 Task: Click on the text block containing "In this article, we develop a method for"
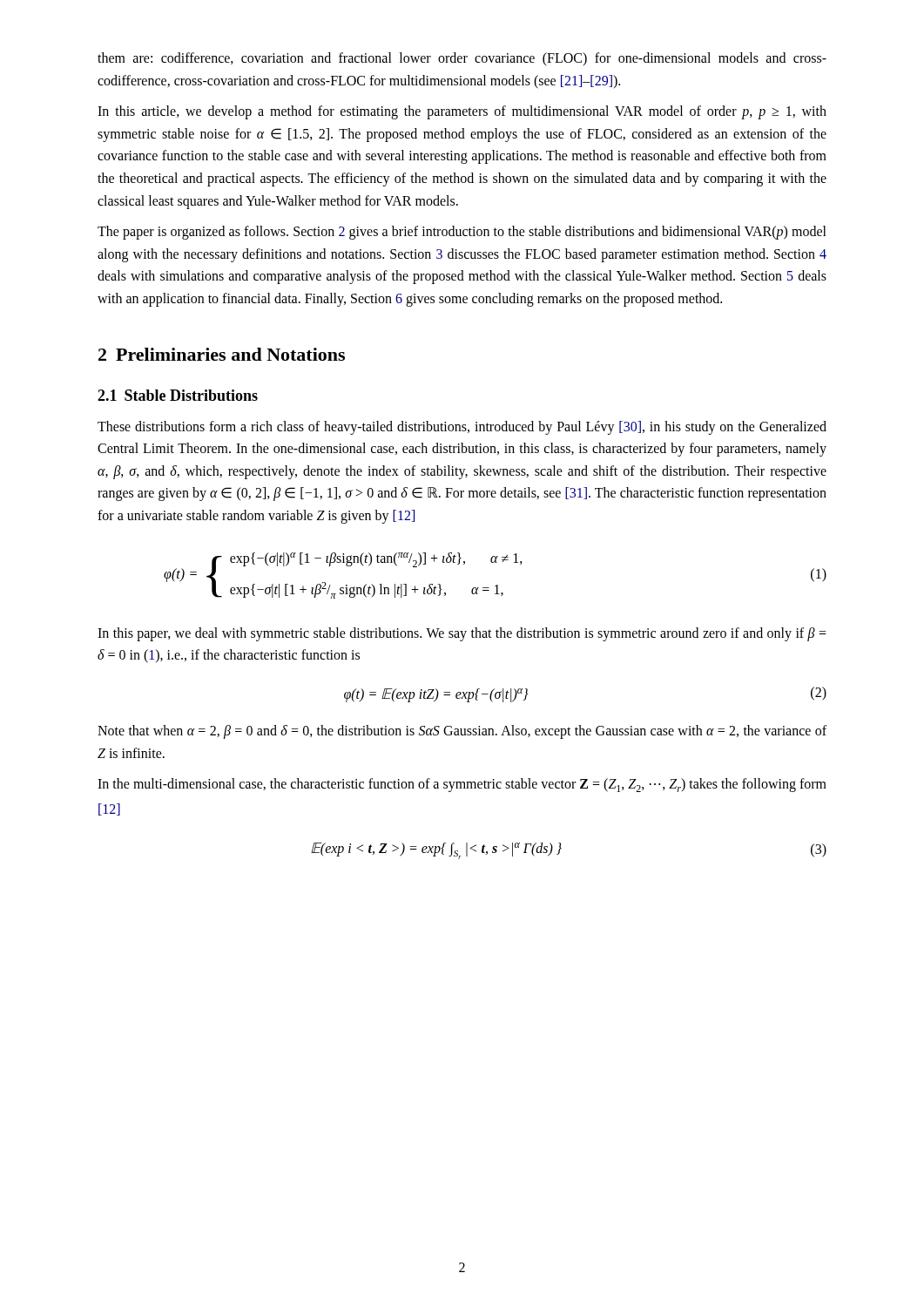tap(462, 156)
